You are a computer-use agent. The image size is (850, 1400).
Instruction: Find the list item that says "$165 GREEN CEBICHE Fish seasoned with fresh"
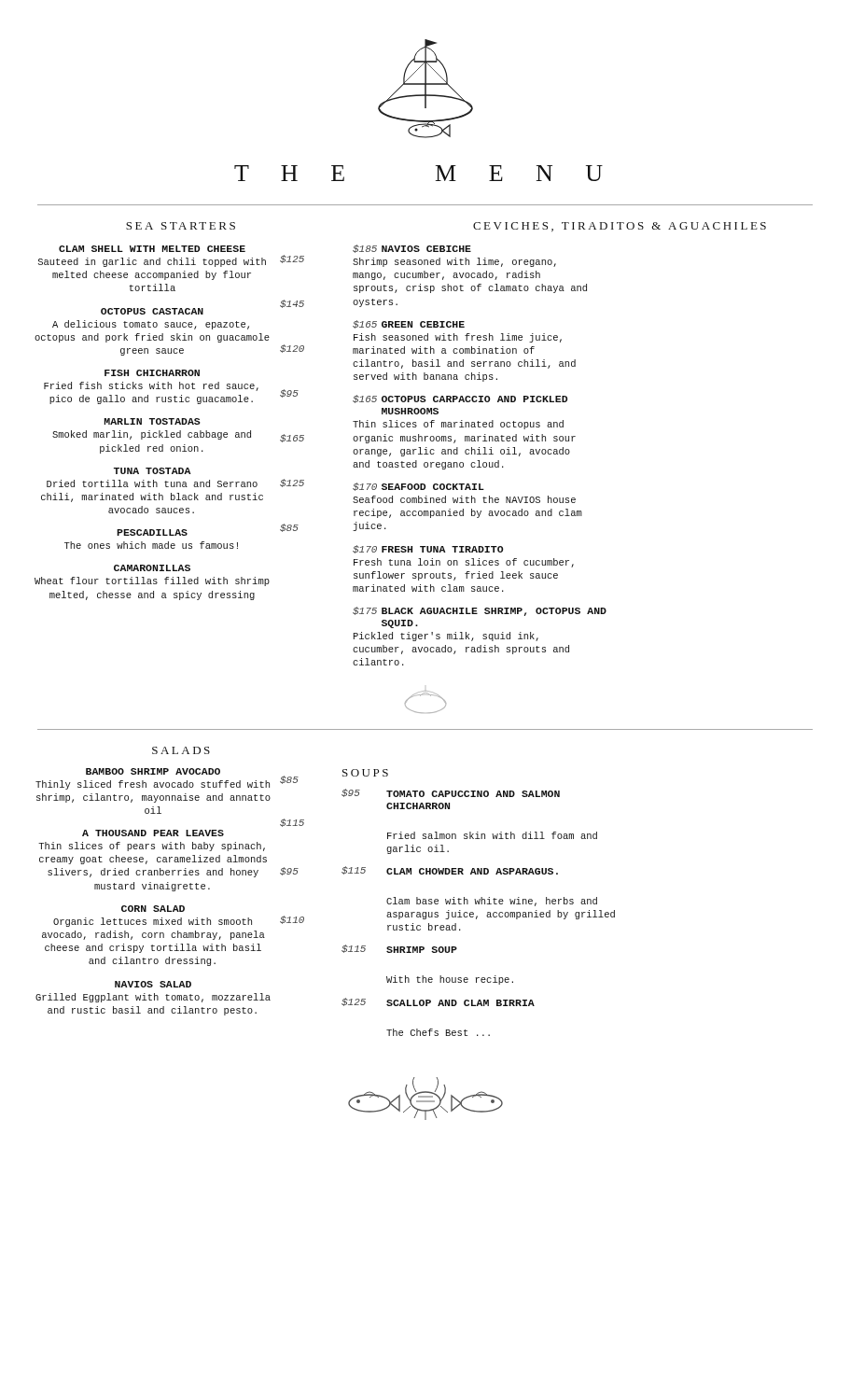[x=561, y=351]
